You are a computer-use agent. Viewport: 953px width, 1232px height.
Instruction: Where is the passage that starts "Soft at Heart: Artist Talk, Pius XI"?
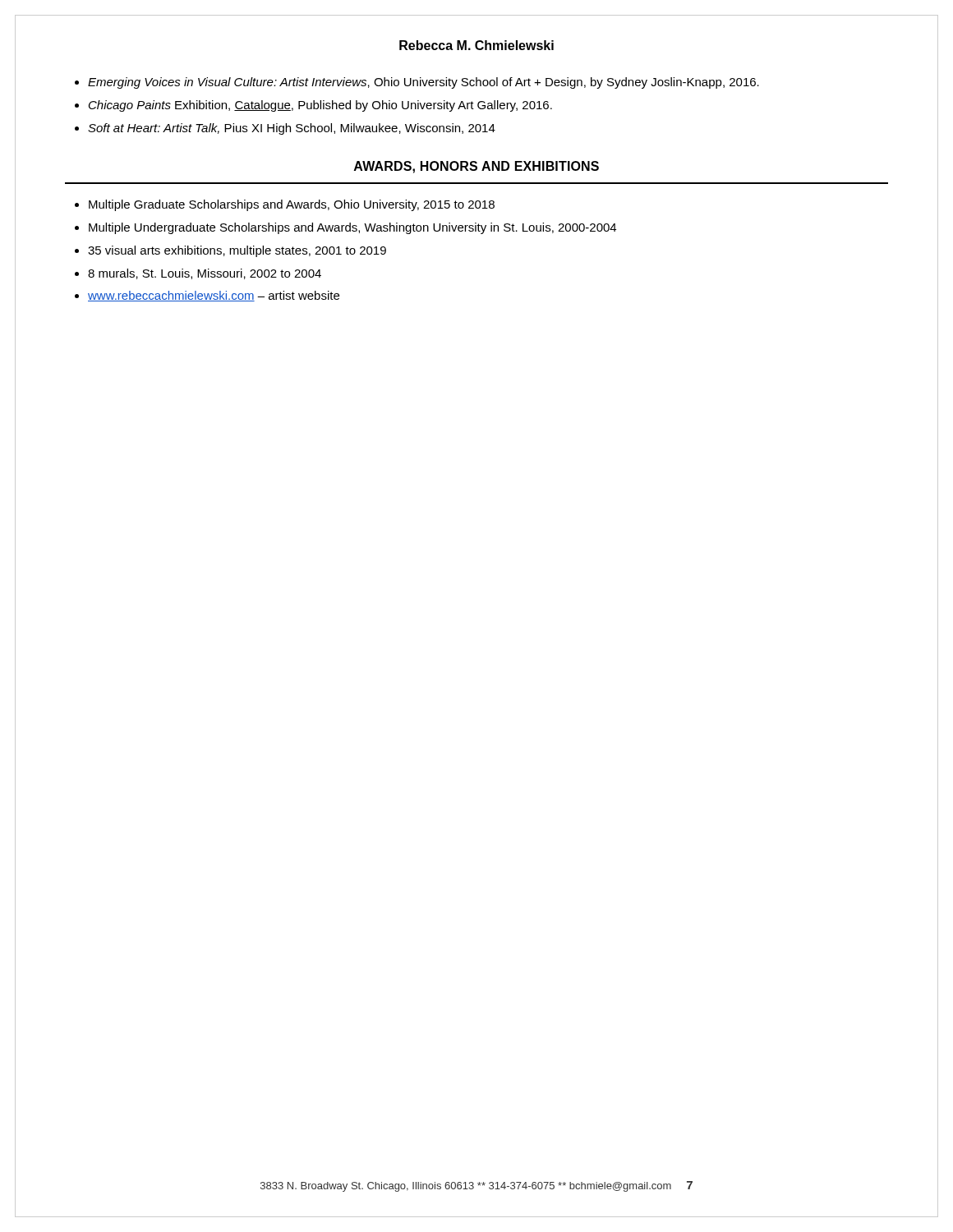pos(292,127)
